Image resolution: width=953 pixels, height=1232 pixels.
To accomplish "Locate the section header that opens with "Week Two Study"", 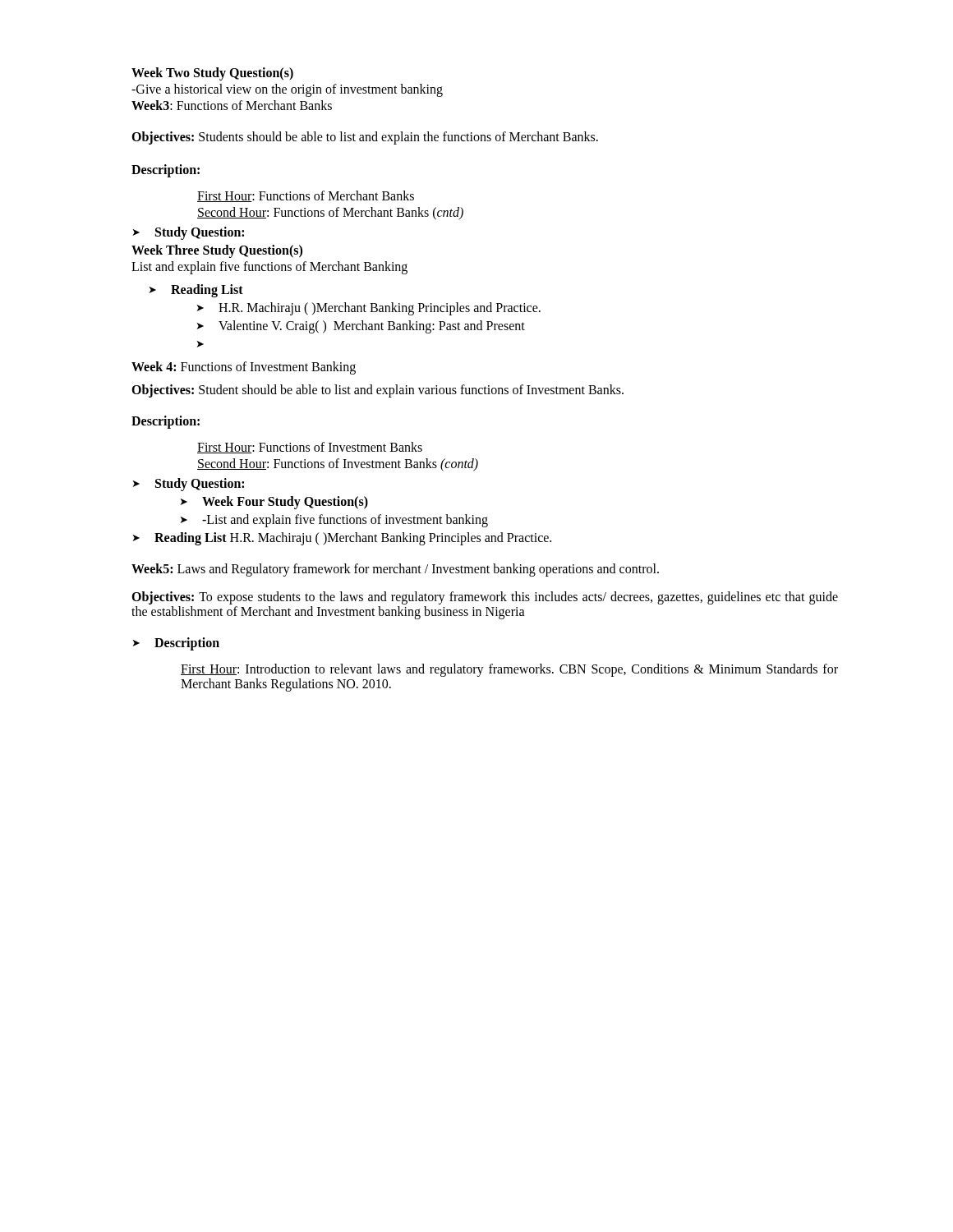I will tap(212, 73).
